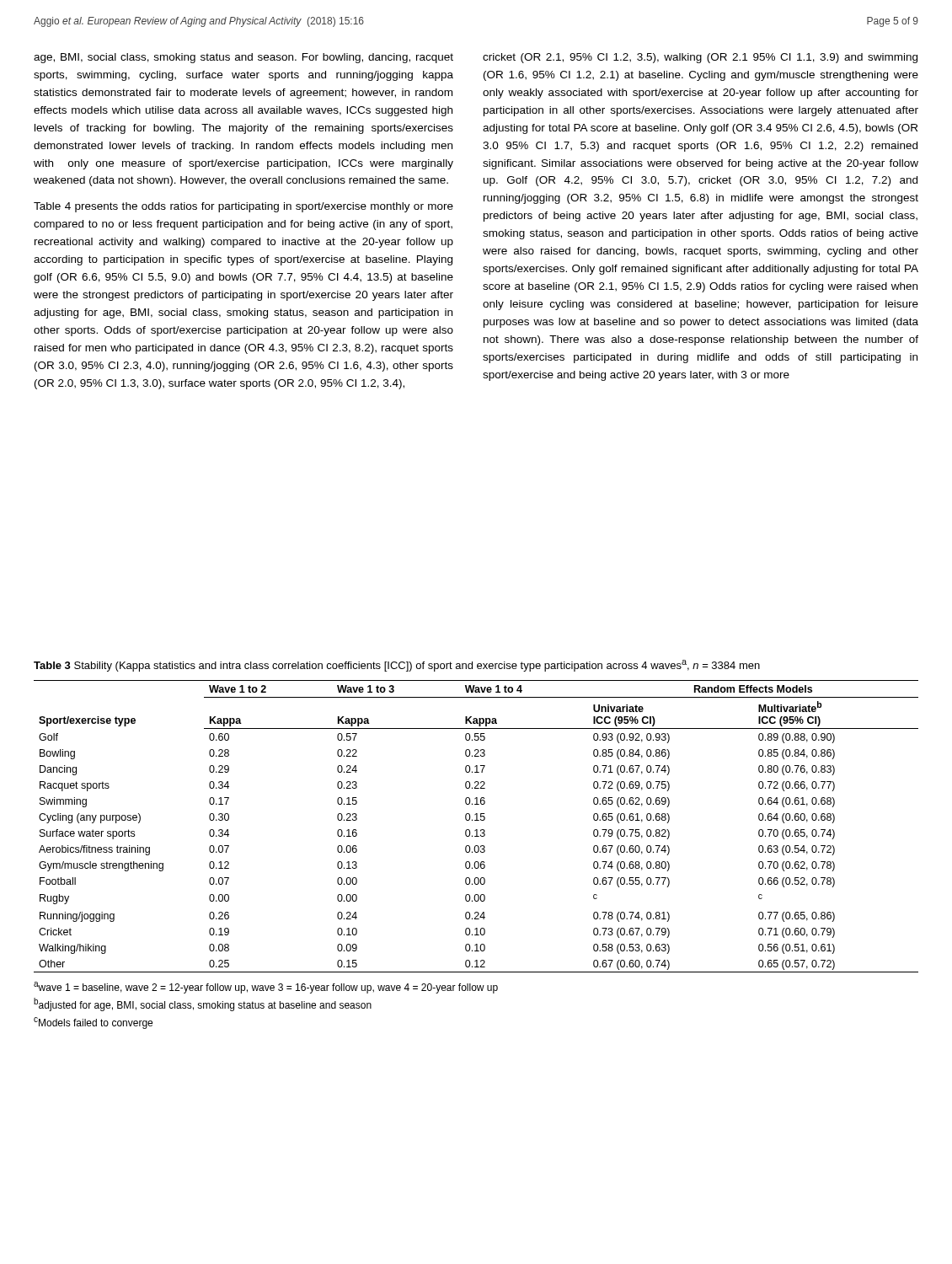The height and width of the screenshot is (1264, 952).
Task: Select the text block that says "cricket (OR 2.1, 95% CI 1.2, 3.5),"
Action: coord(701,216)
